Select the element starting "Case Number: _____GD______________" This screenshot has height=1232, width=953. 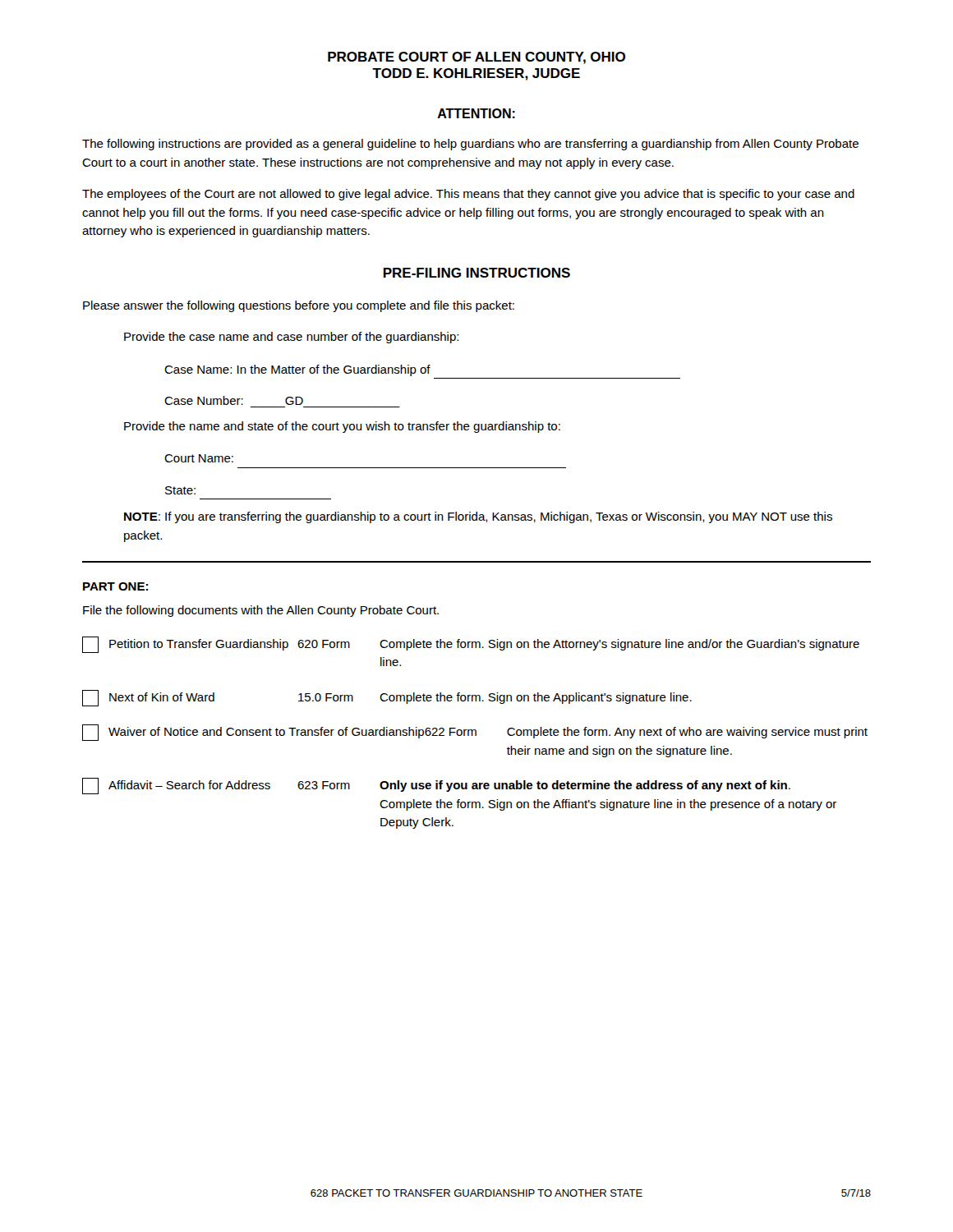282,400
